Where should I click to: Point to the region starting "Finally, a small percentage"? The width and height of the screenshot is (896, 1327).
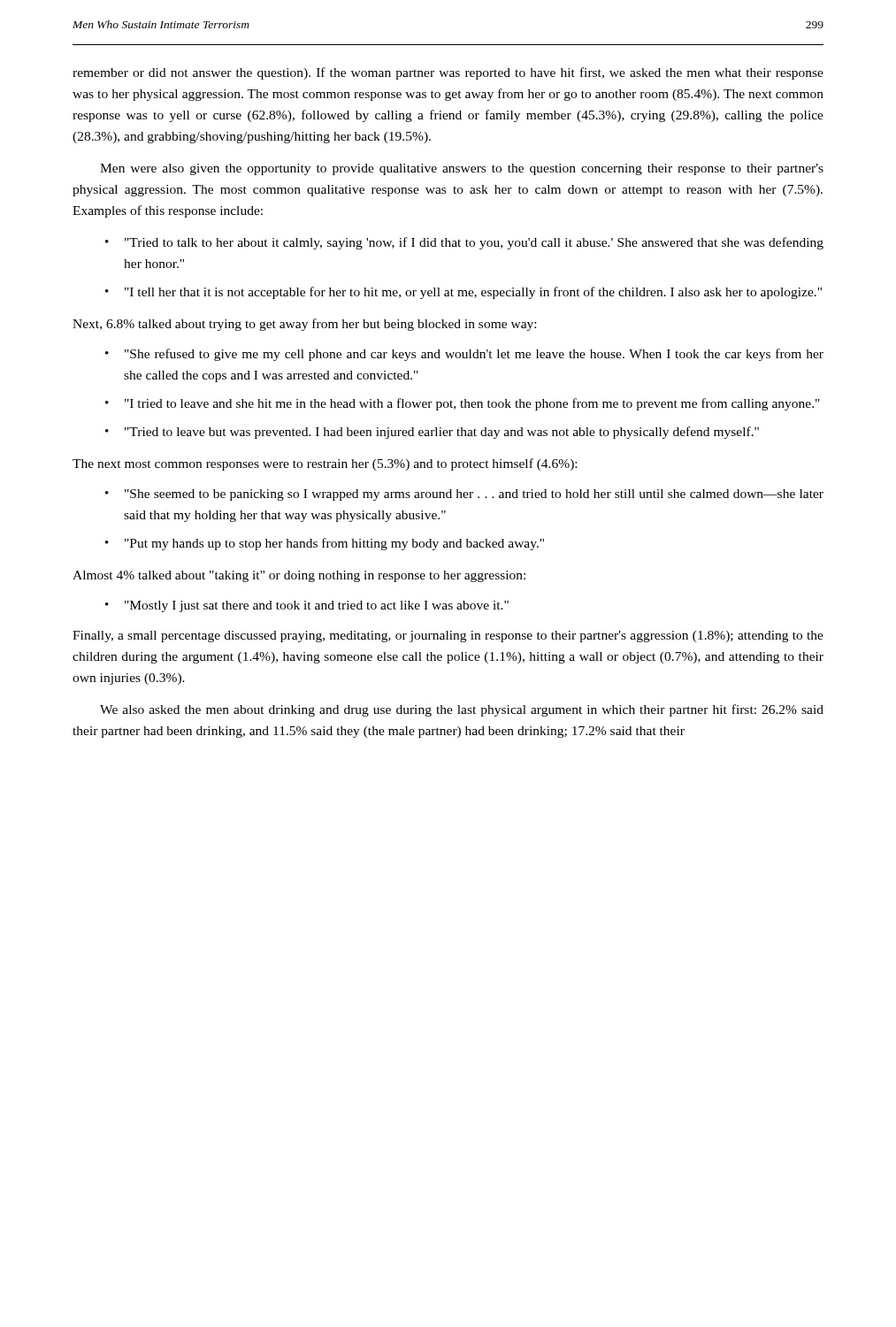point(448,657)
